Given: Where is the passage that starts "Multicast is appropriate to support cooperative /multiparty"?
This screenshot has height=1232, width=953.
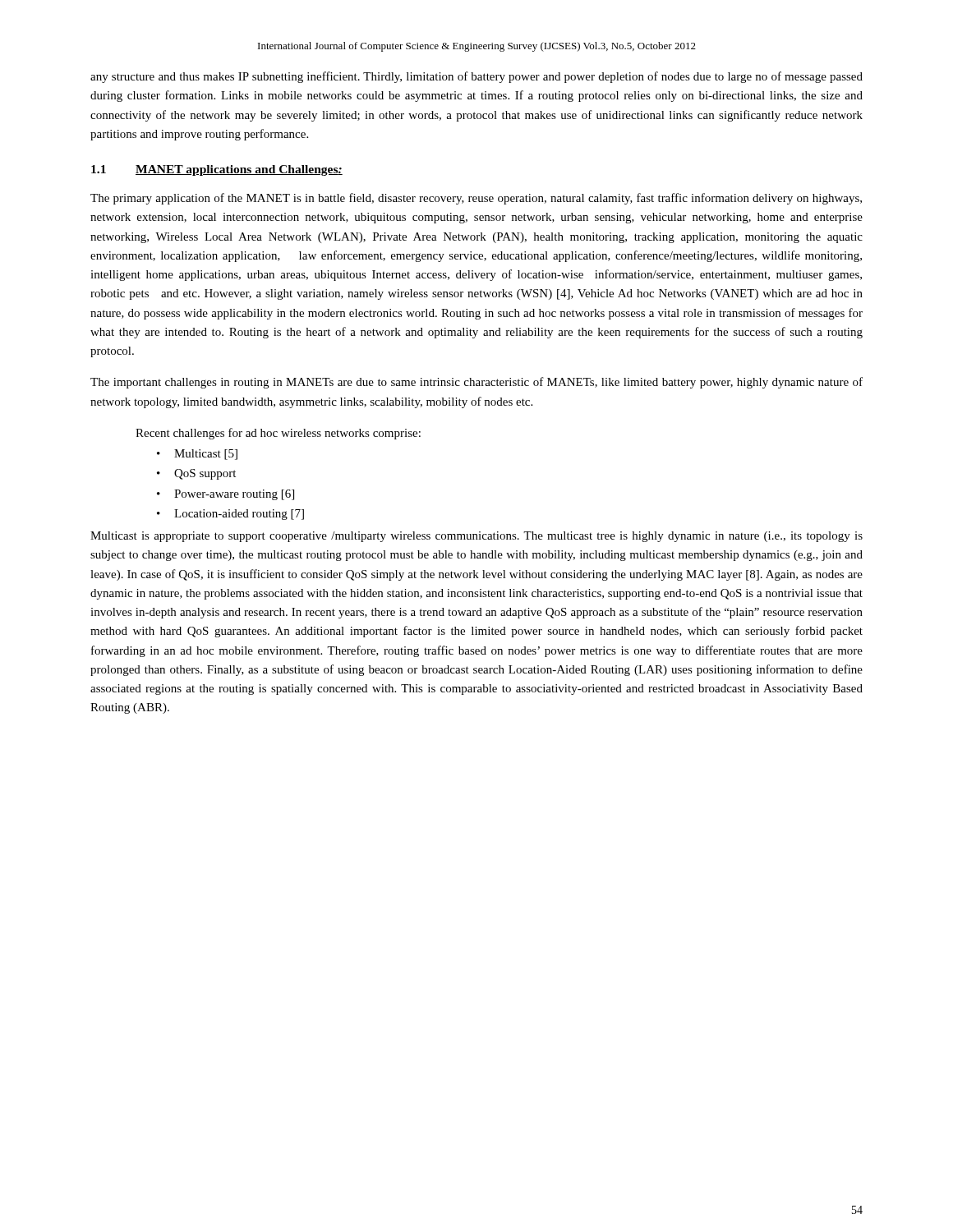Looking at the screenshot, I should pos(476,622).
